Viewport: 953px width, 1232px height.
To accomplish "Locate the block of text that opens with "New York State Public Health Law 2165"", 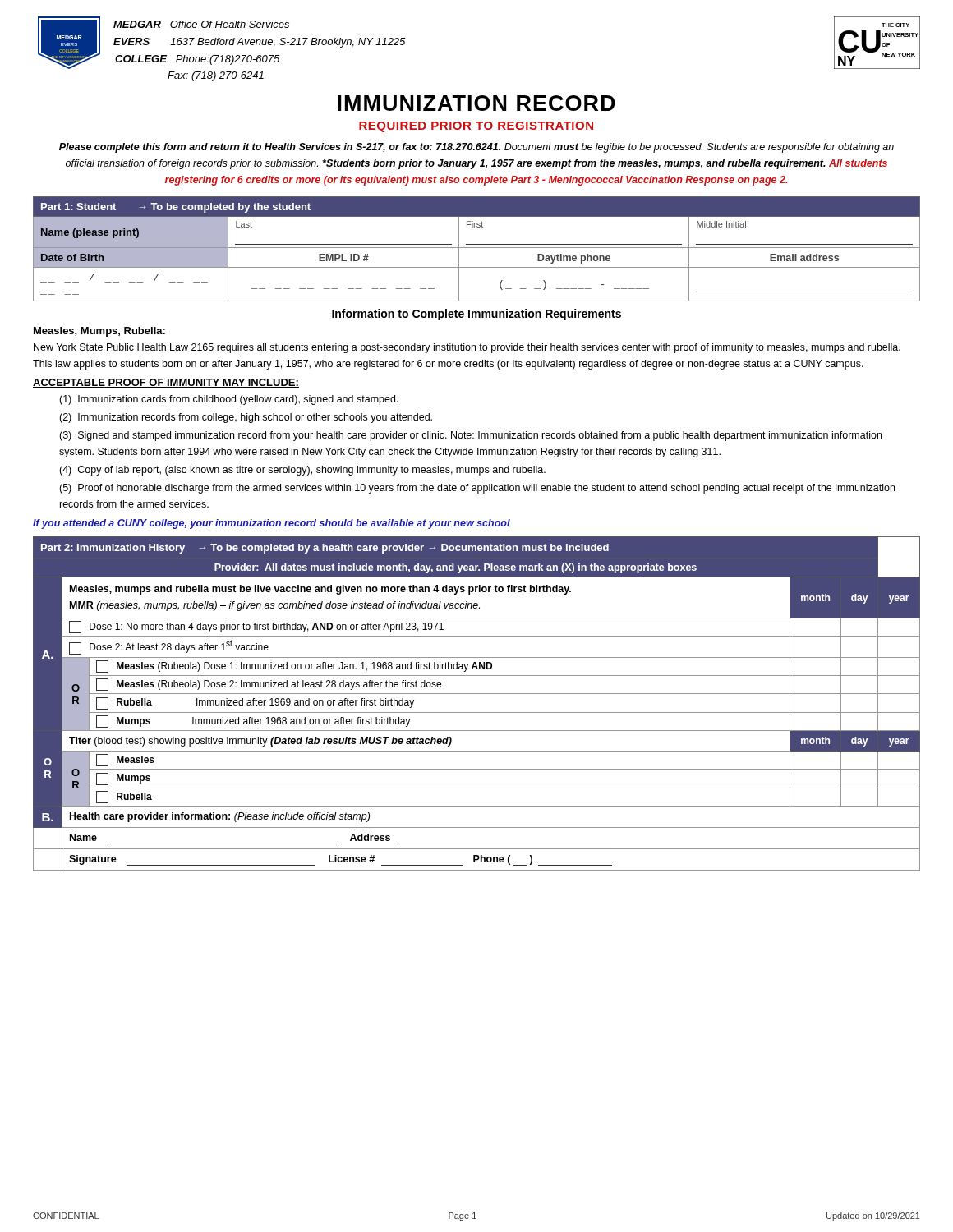I will [467, 356].
